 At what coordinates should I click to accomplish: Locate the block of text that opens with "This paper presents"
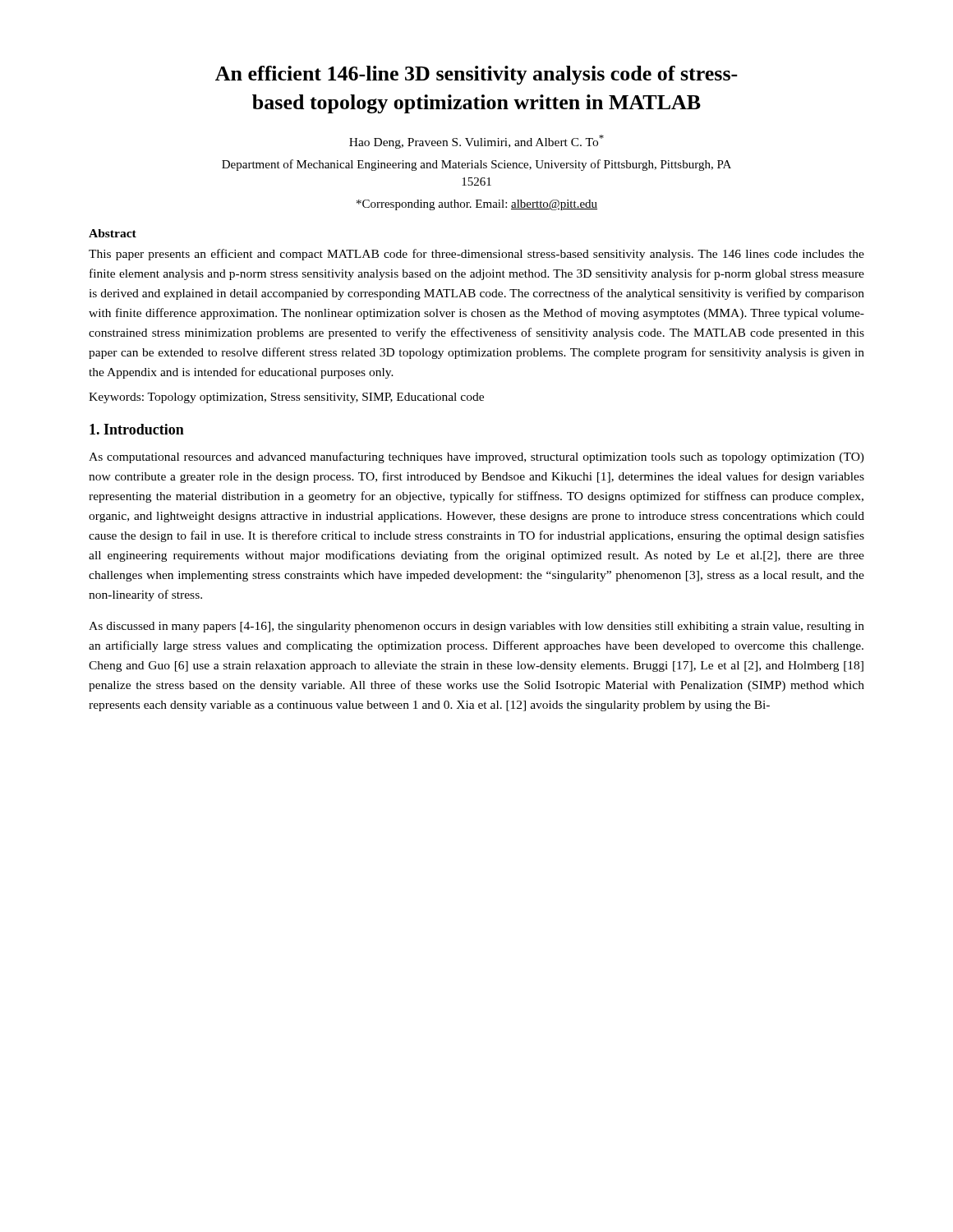pyautogui.click(x=476, y=313)
